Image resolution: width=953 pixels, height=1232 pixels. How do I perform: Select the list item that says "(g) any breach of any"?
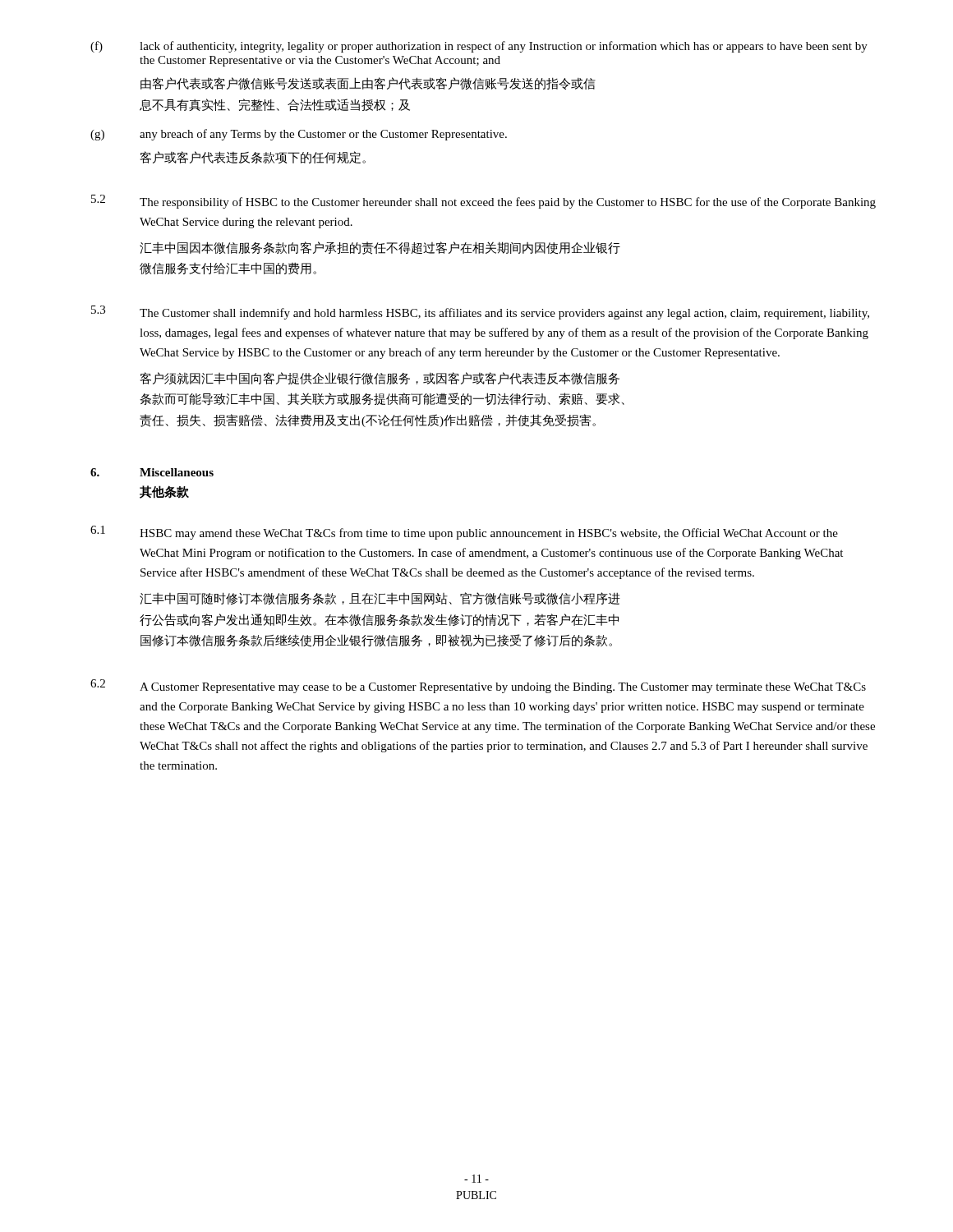tap(485, 134)
